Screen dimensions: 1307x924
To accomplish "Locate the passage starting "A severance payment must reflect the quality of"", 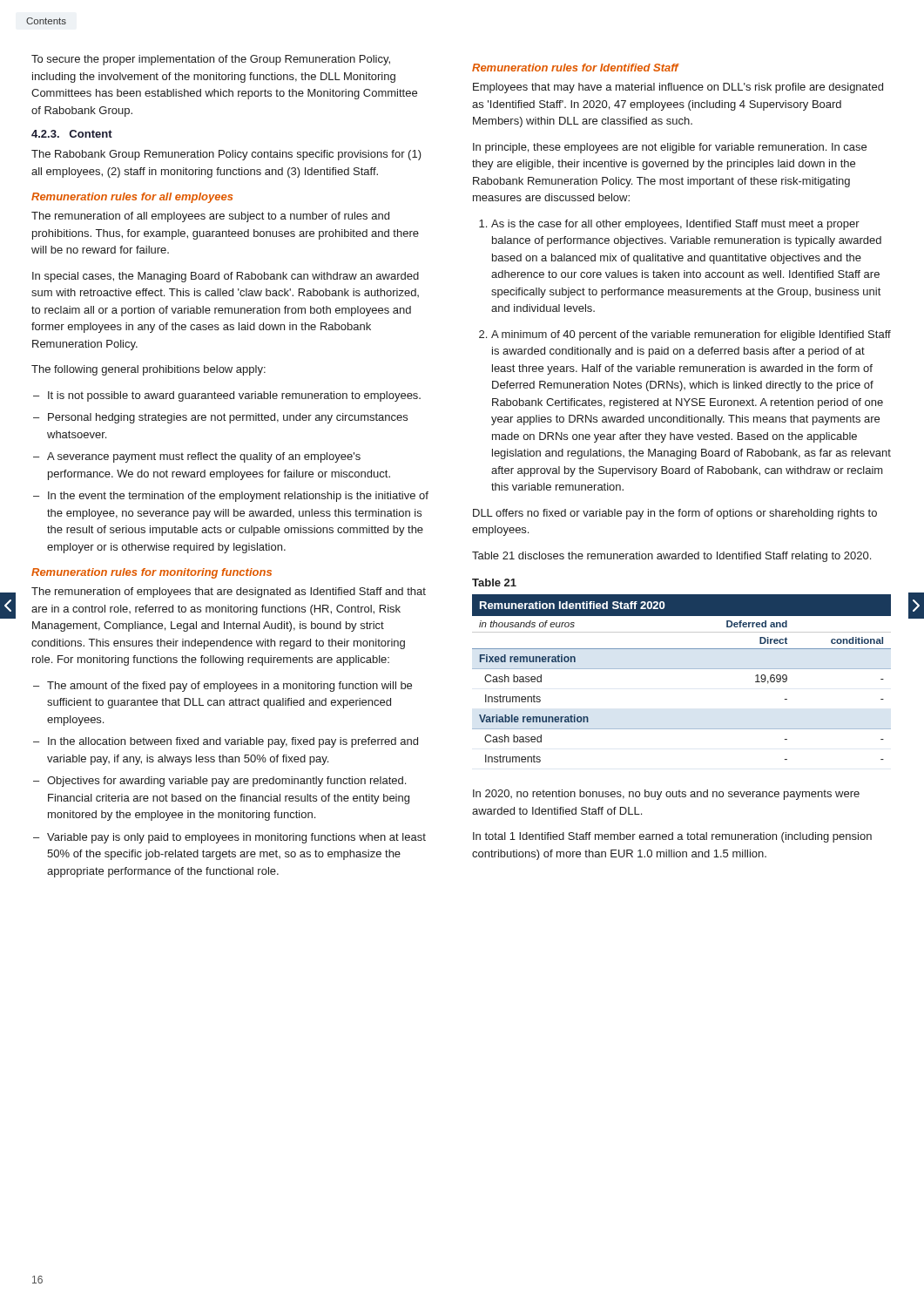I will 219,465.
